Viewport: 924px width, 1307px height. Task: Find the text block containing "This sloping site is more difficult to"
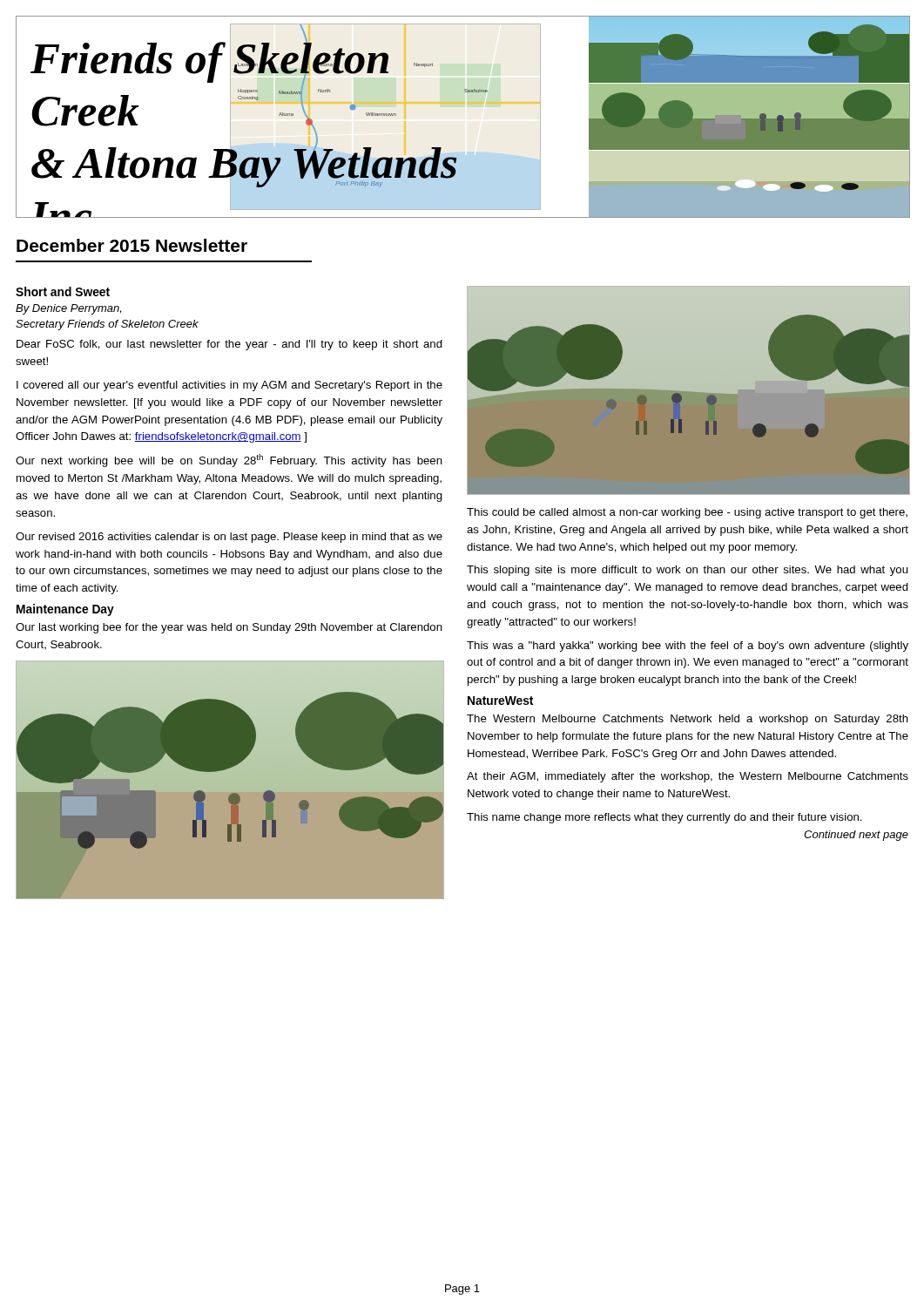pyautogui.click(x=688, y=596)
